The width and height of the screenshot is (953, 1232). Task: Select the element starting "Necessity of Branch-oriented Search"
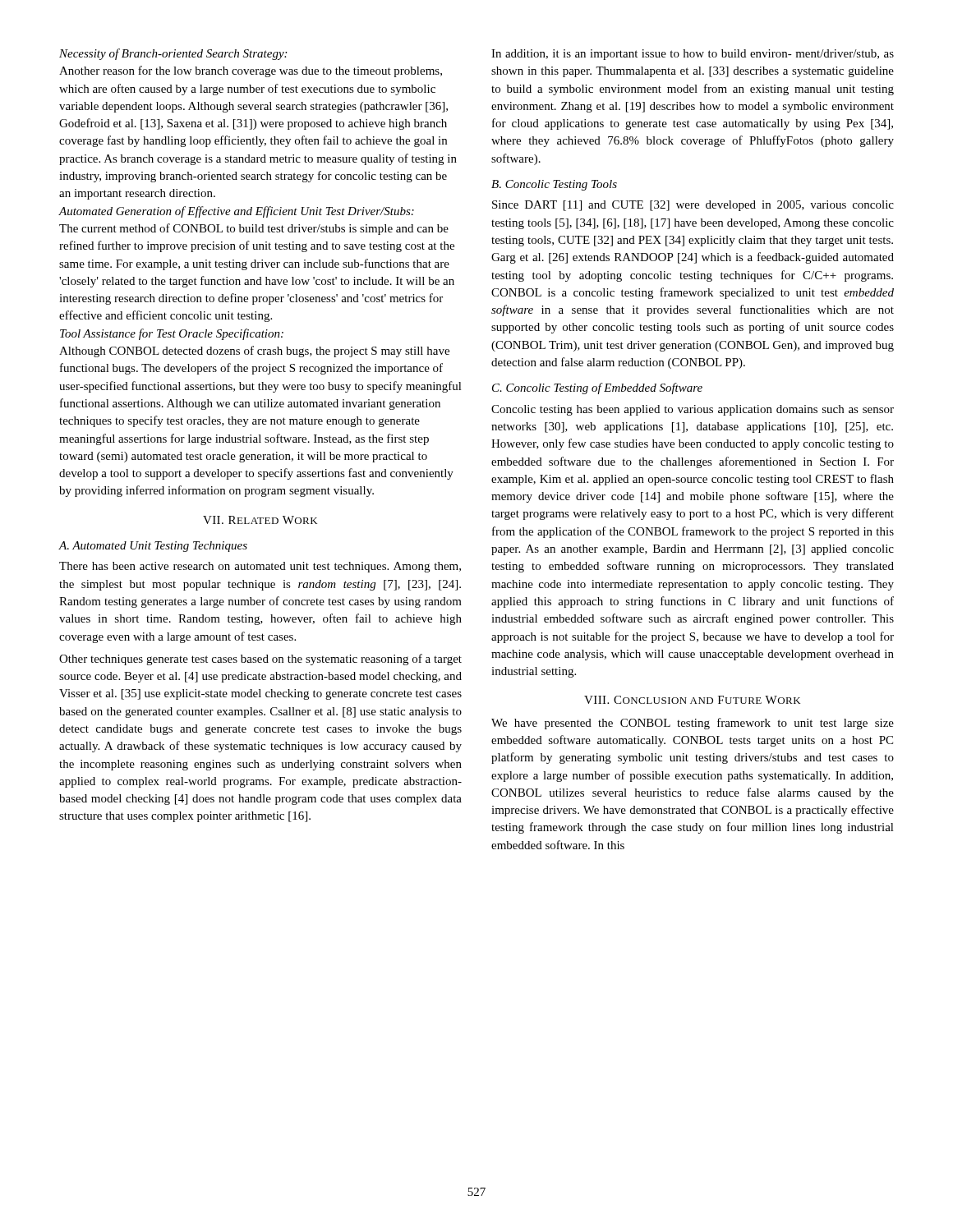click(x=260, y=124)
